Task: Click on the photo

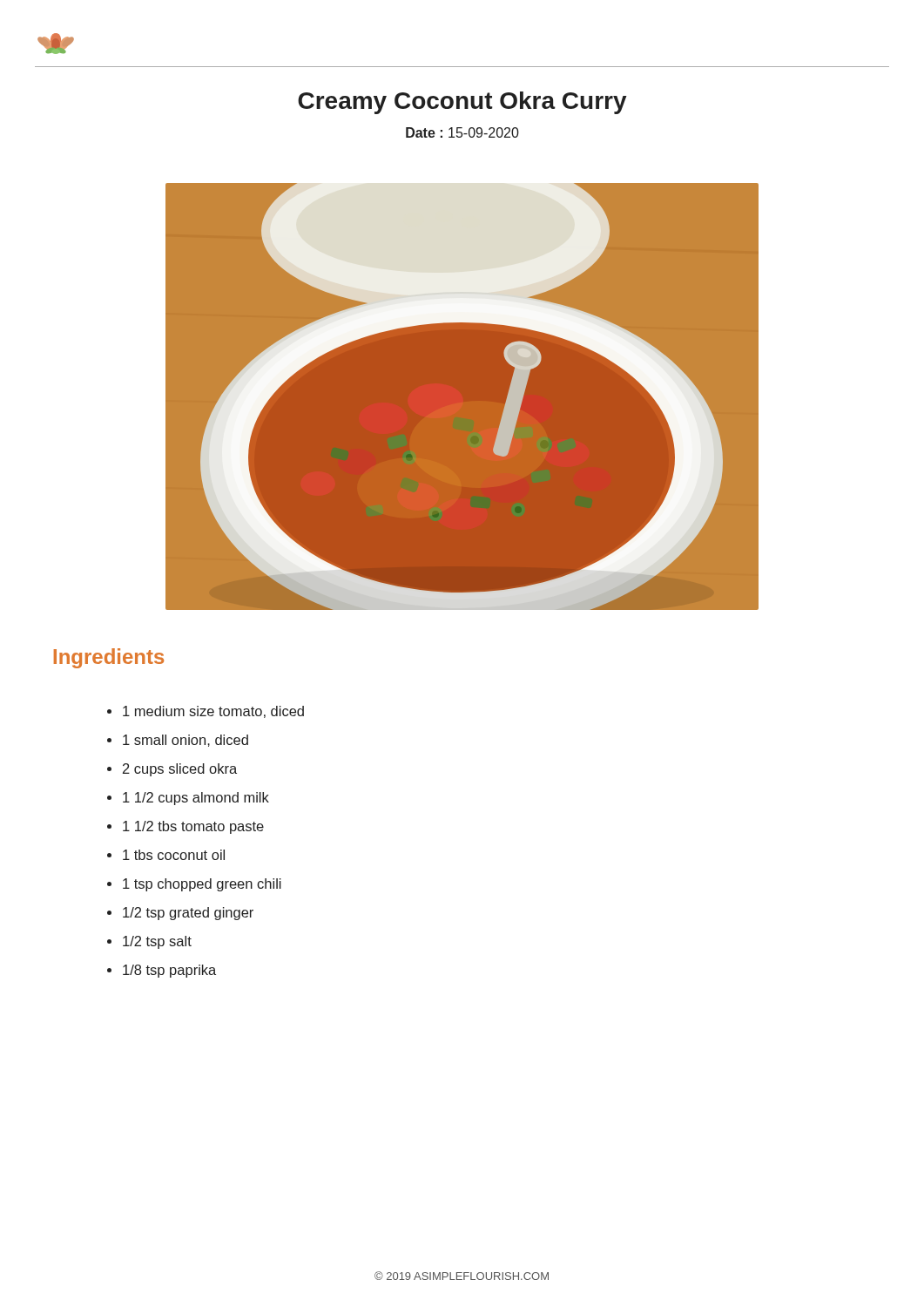Action: tap(462, 396)
